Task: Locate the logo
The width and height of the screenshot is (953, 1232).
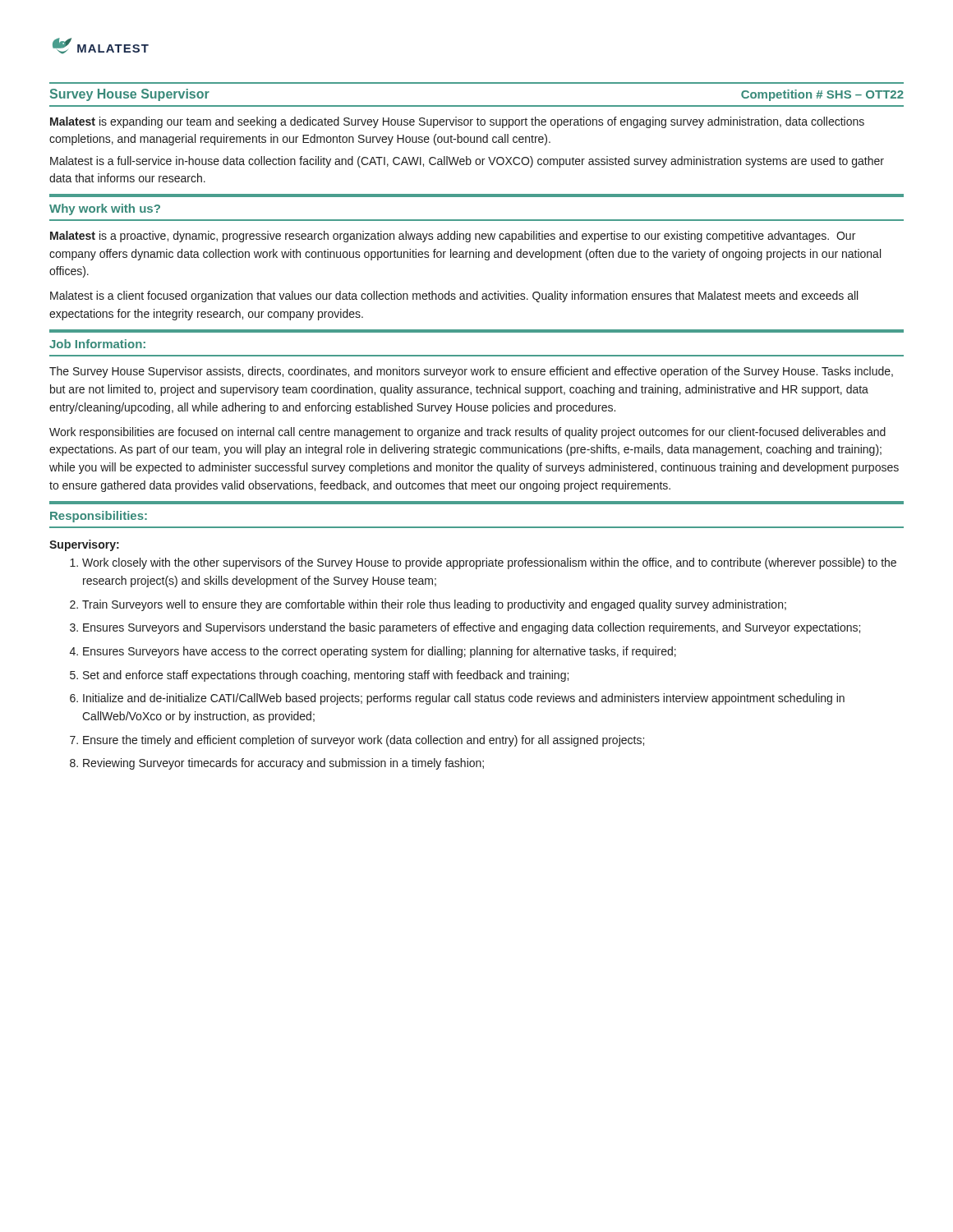Action: (x=476, y=48)
